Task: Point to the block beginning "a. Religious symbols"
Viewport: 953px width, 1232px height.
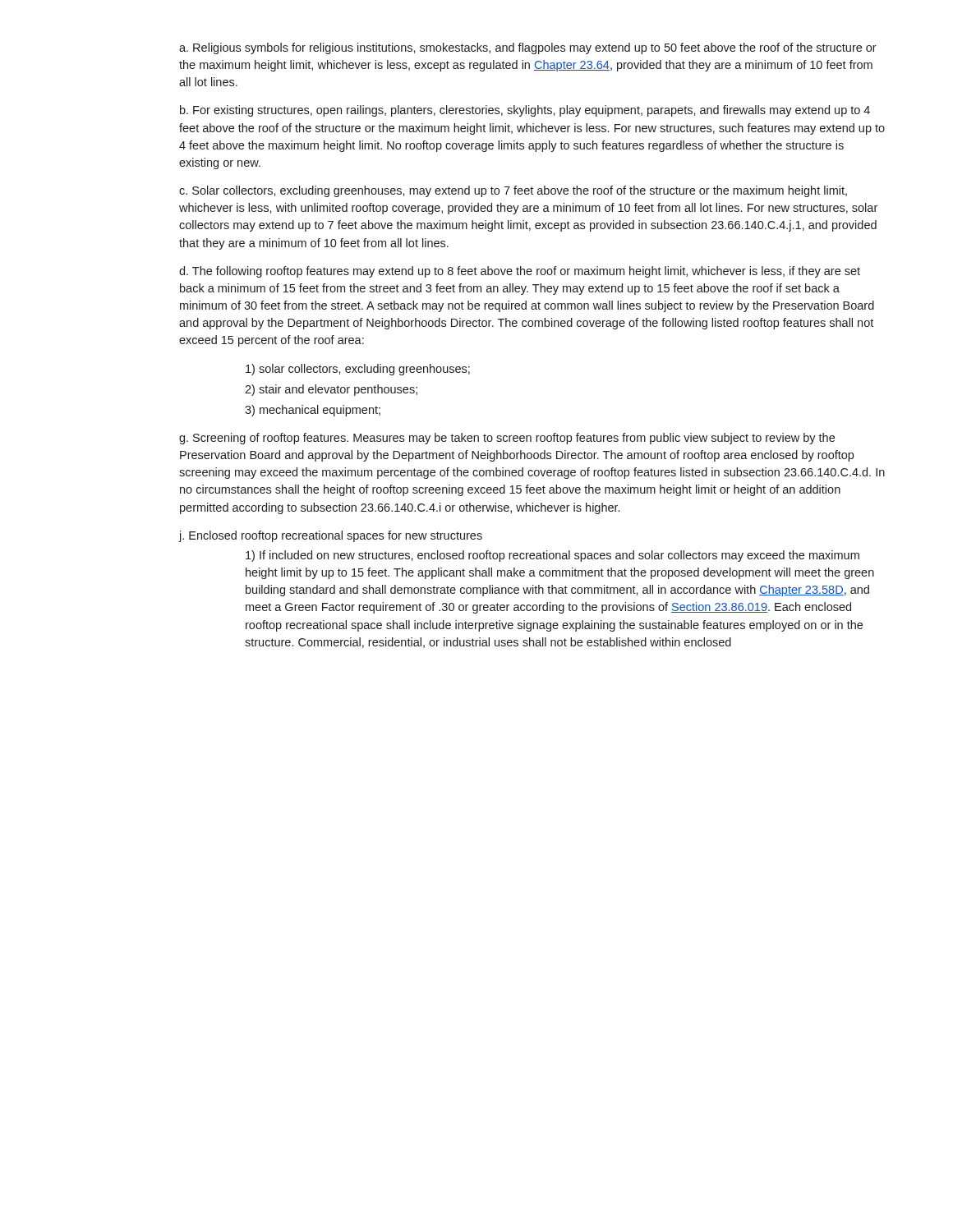Action: point(528,65)
